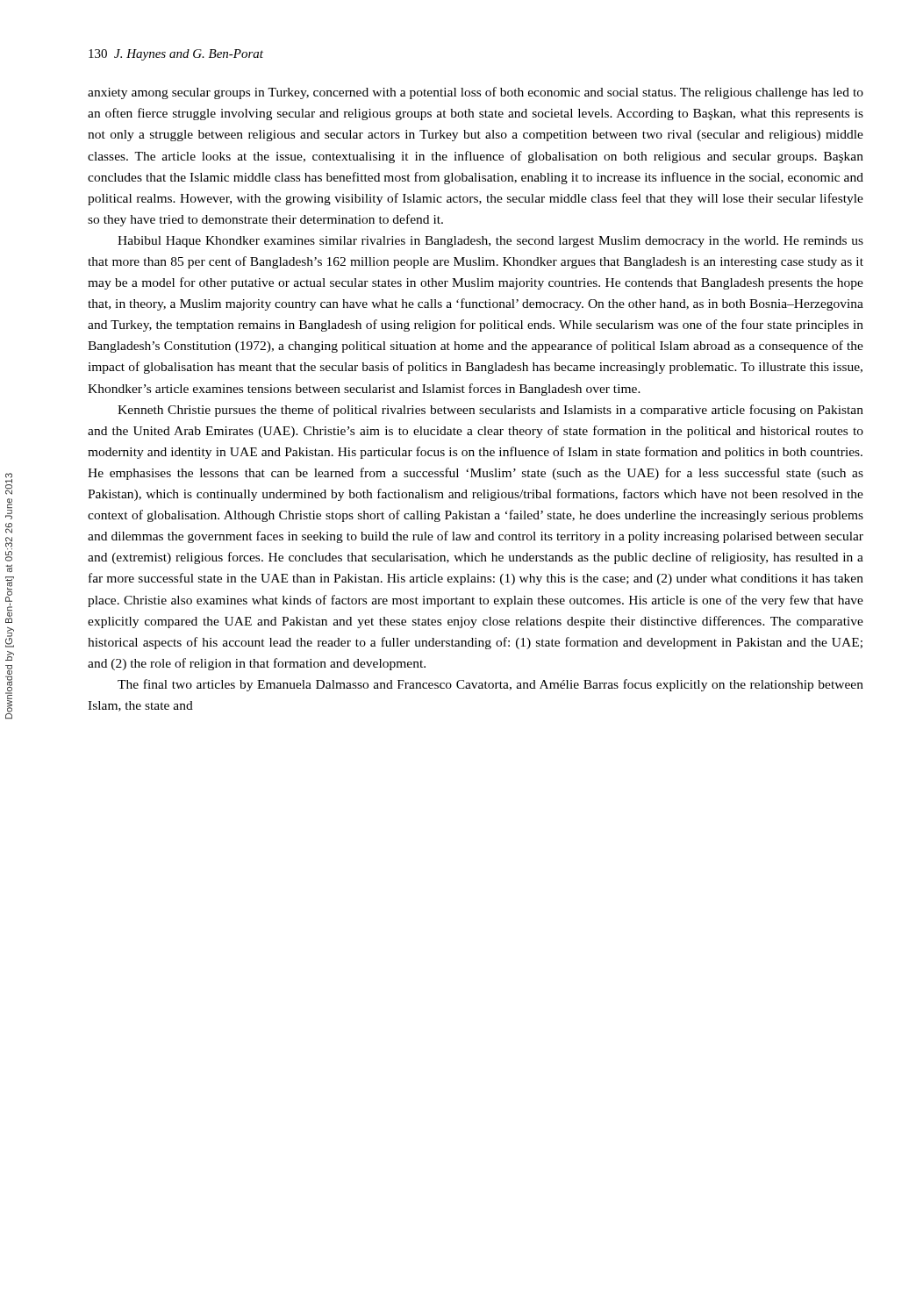Screen dimensions: 1316x923
Task: Select the block starting "Kenneth Christie pursues the theme of political"
Action: click(x=476, y=536)
